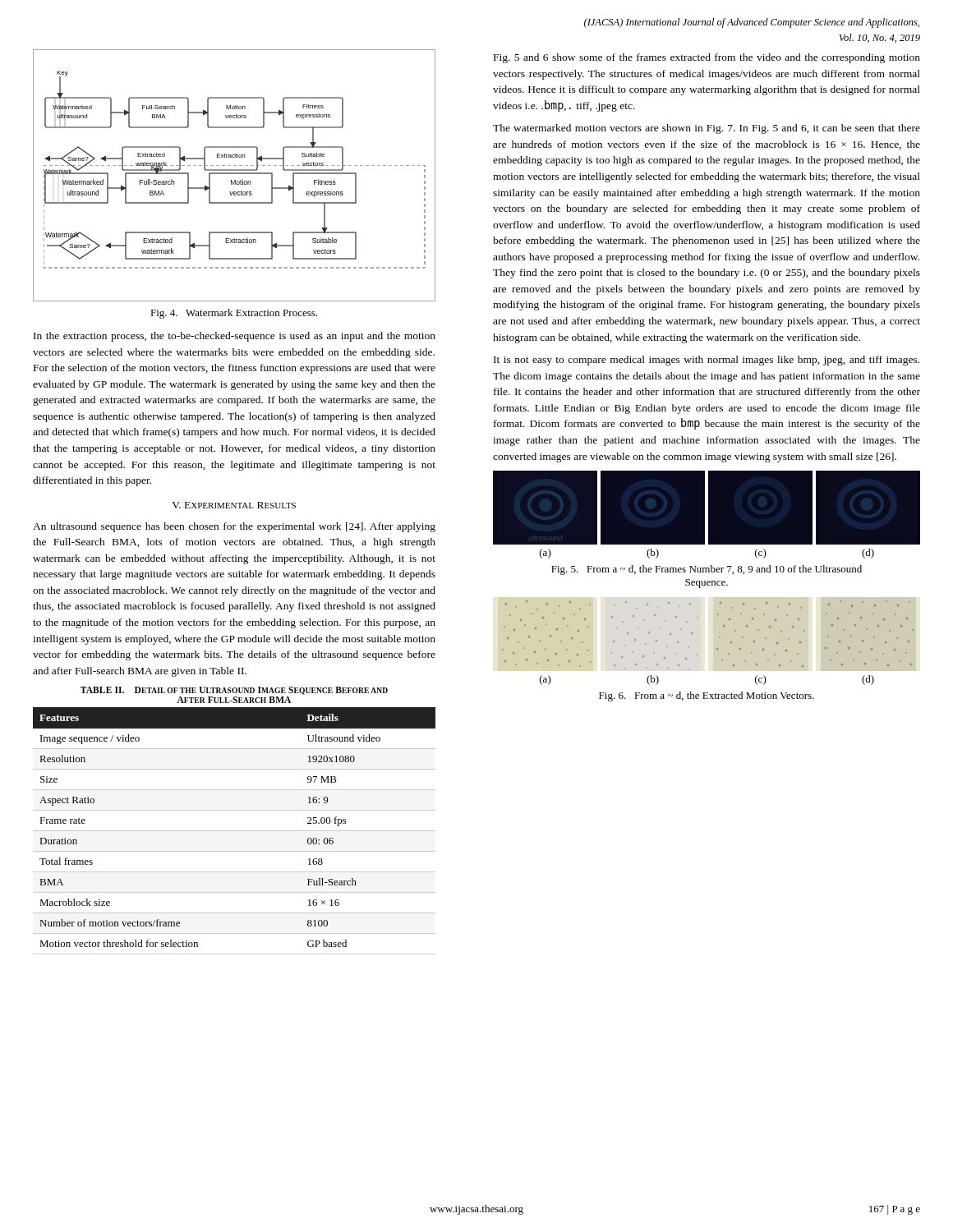Point to the block starting "V. EXPERIMENTAL RESULTS"
Image resolution: width=953 pixels, height=1232 pixels.
click(x=234, y=504)
